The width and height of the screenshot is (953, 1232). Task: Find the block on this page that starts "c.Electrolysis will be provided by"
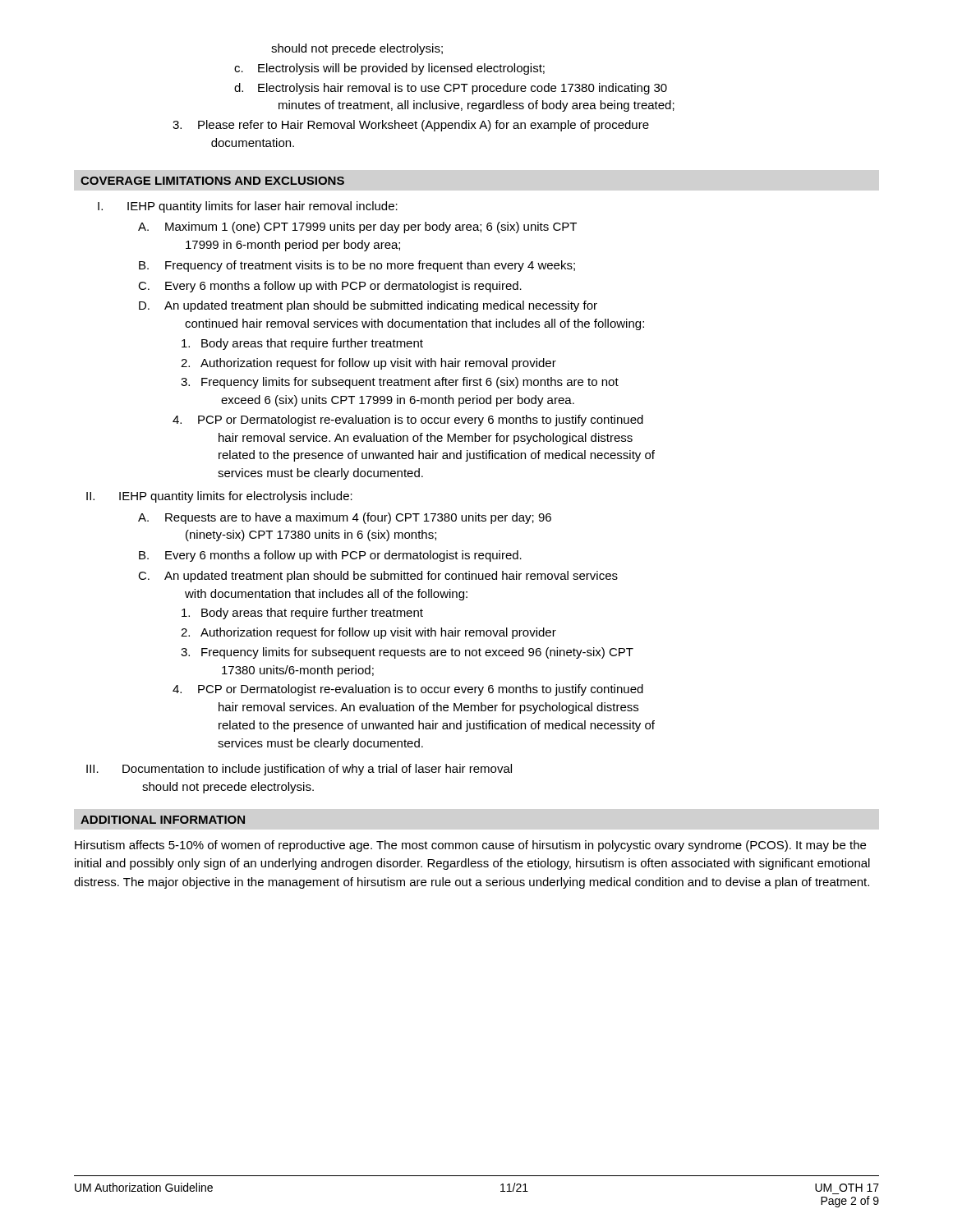pyautogui.click(x=390, y=68)
